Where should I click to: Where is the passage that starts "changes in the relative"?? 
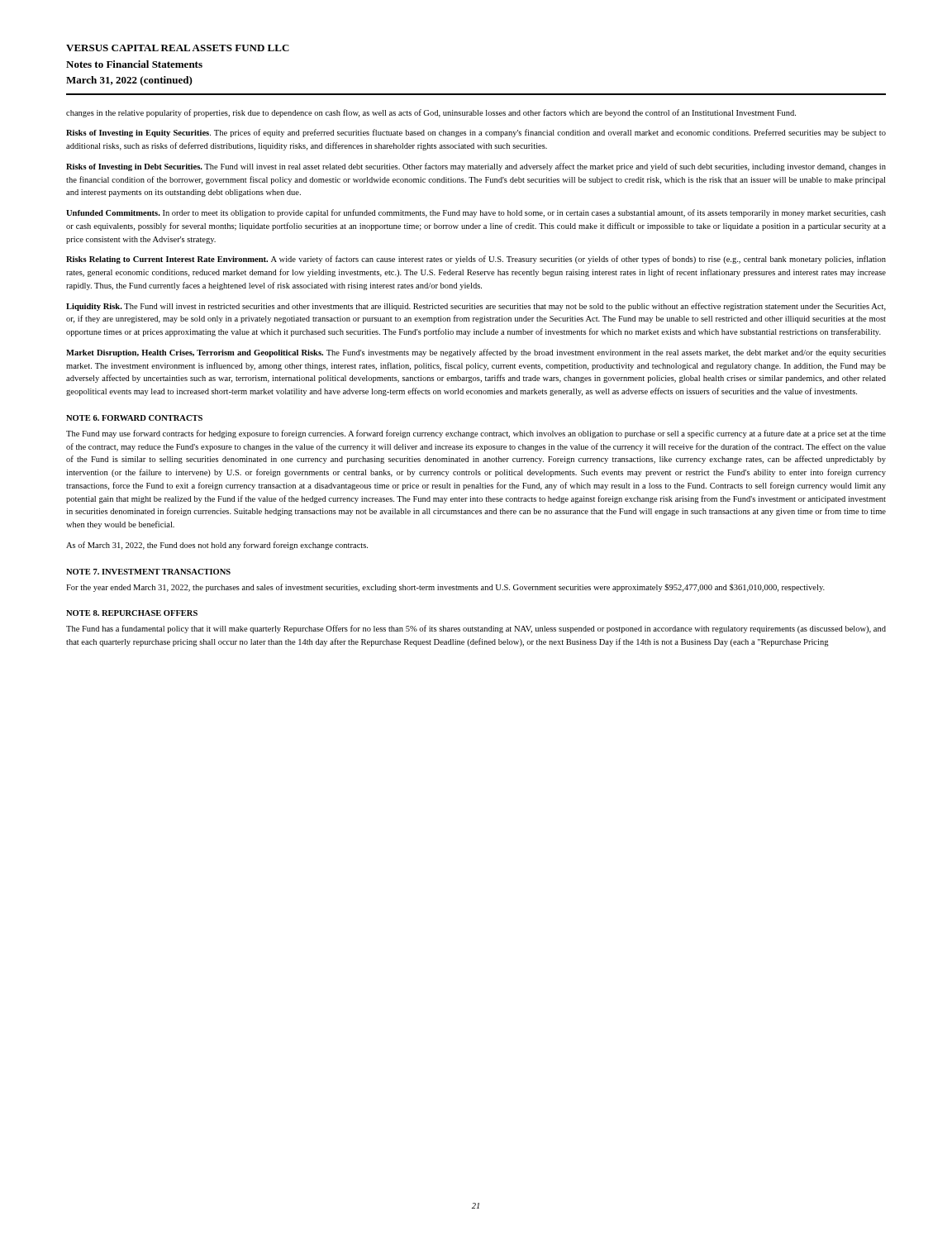[x=431, y=112]
